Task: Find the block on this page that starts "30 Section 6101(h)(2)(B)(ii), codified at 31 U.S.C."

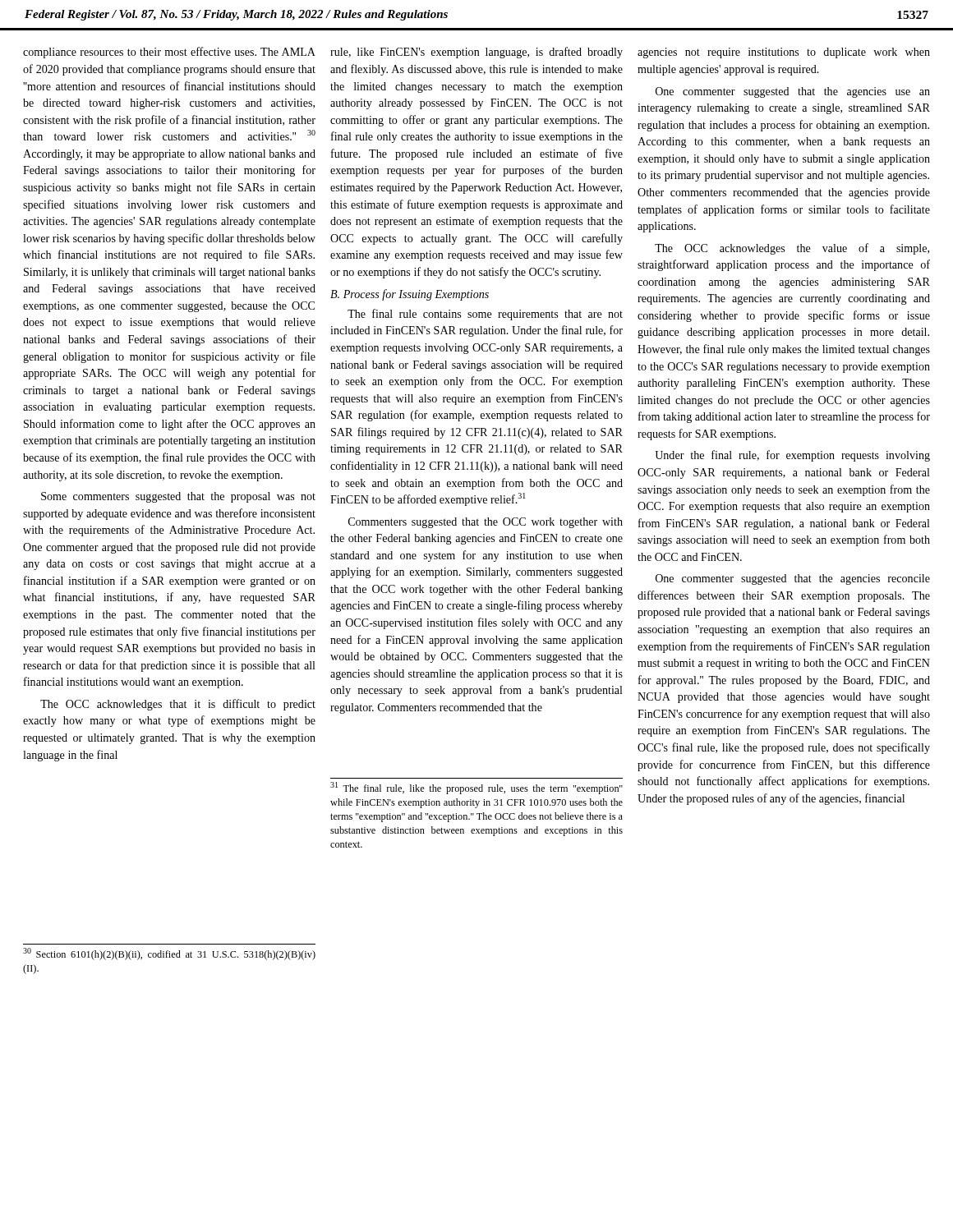Action: click(x=169, y=961)
